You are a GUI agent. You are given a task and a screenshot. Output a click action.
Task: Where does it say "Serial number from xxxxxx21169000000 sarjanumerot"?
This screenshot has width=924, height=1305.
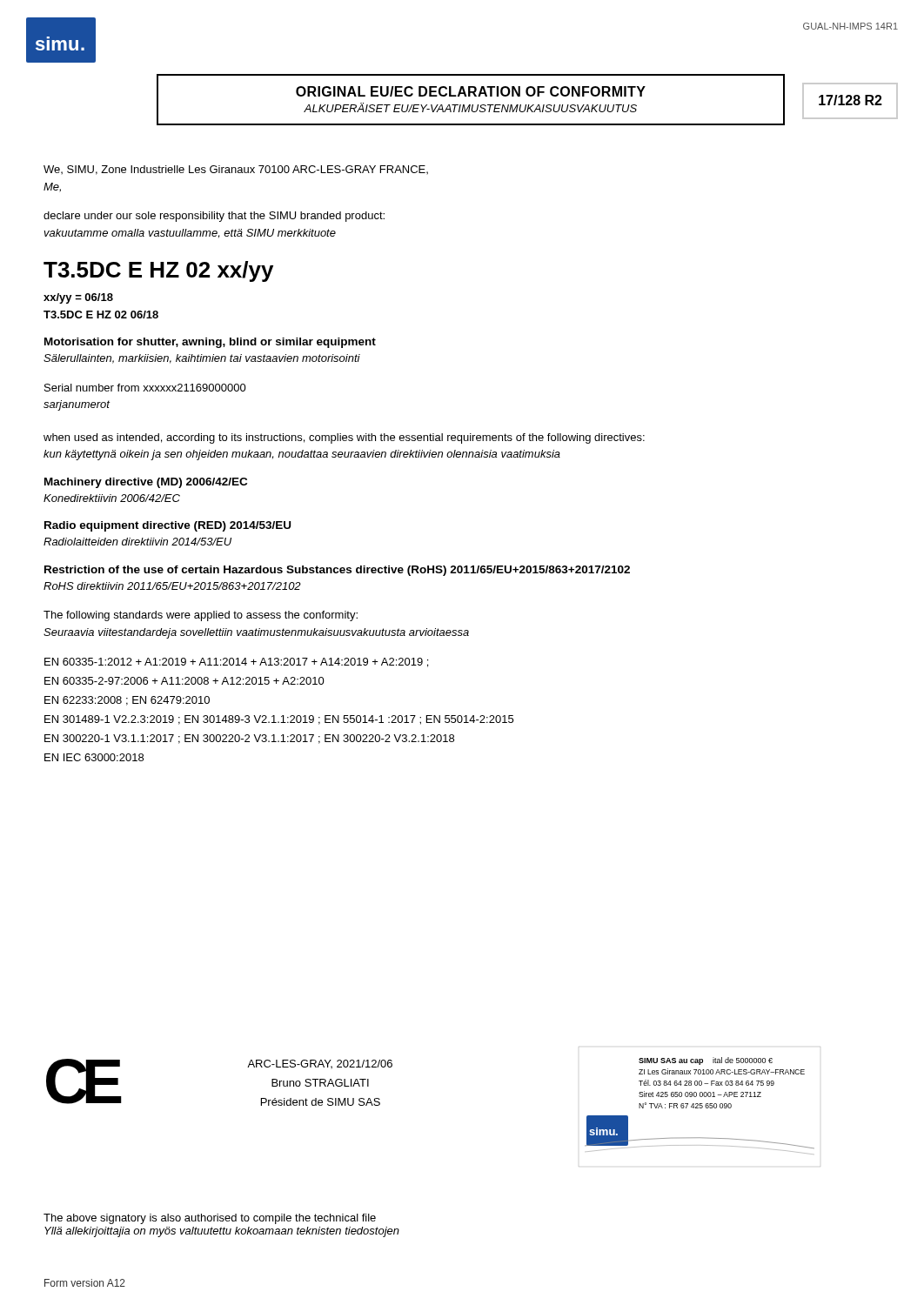point(145,388)
